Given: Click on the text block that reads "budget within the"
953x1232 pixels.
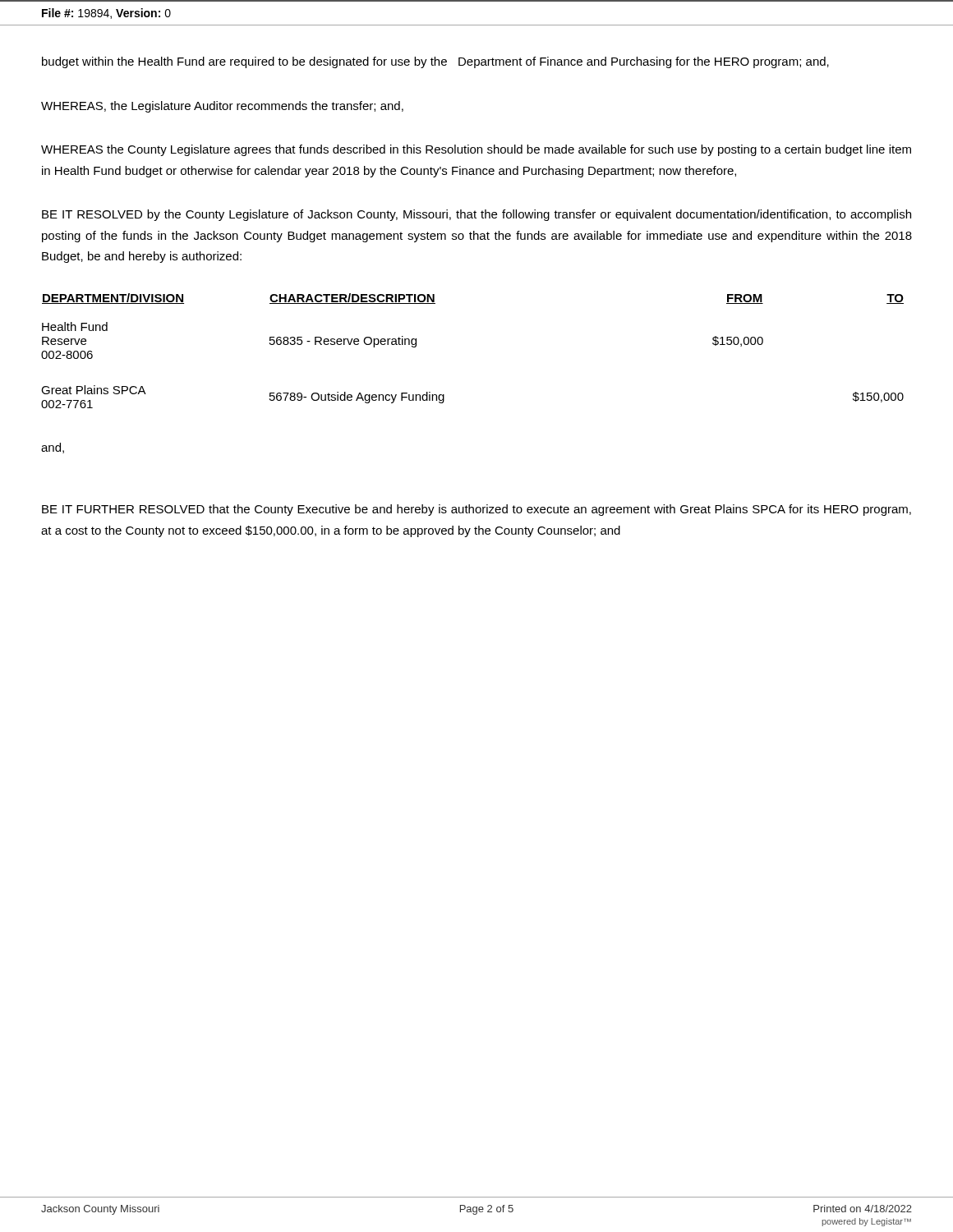Looking at the screenshot, I should coord(435,61).
